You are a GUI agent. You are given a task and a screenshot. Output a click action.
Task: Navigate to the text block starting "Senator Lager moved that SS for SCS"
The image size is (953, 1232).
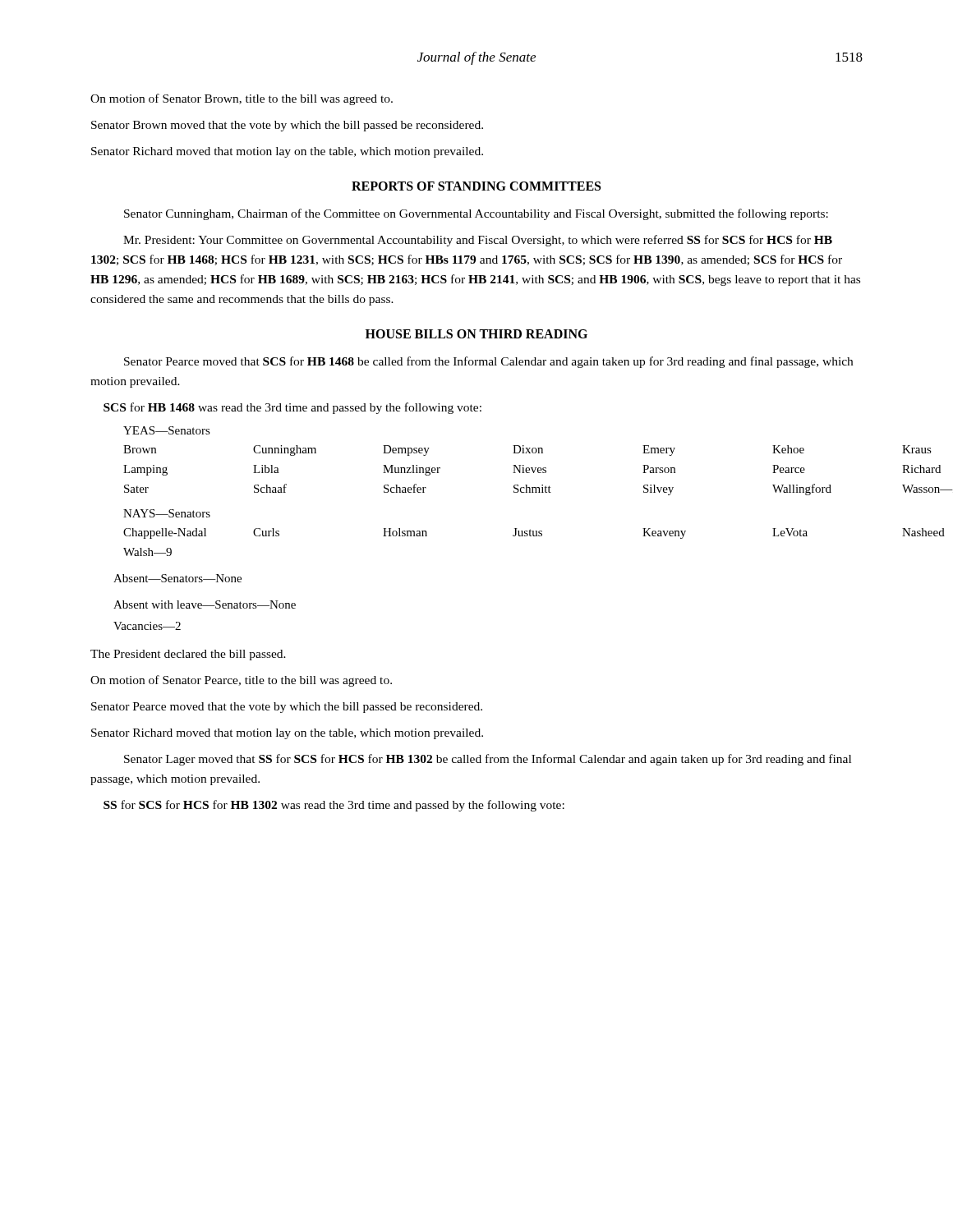[471, 769]
